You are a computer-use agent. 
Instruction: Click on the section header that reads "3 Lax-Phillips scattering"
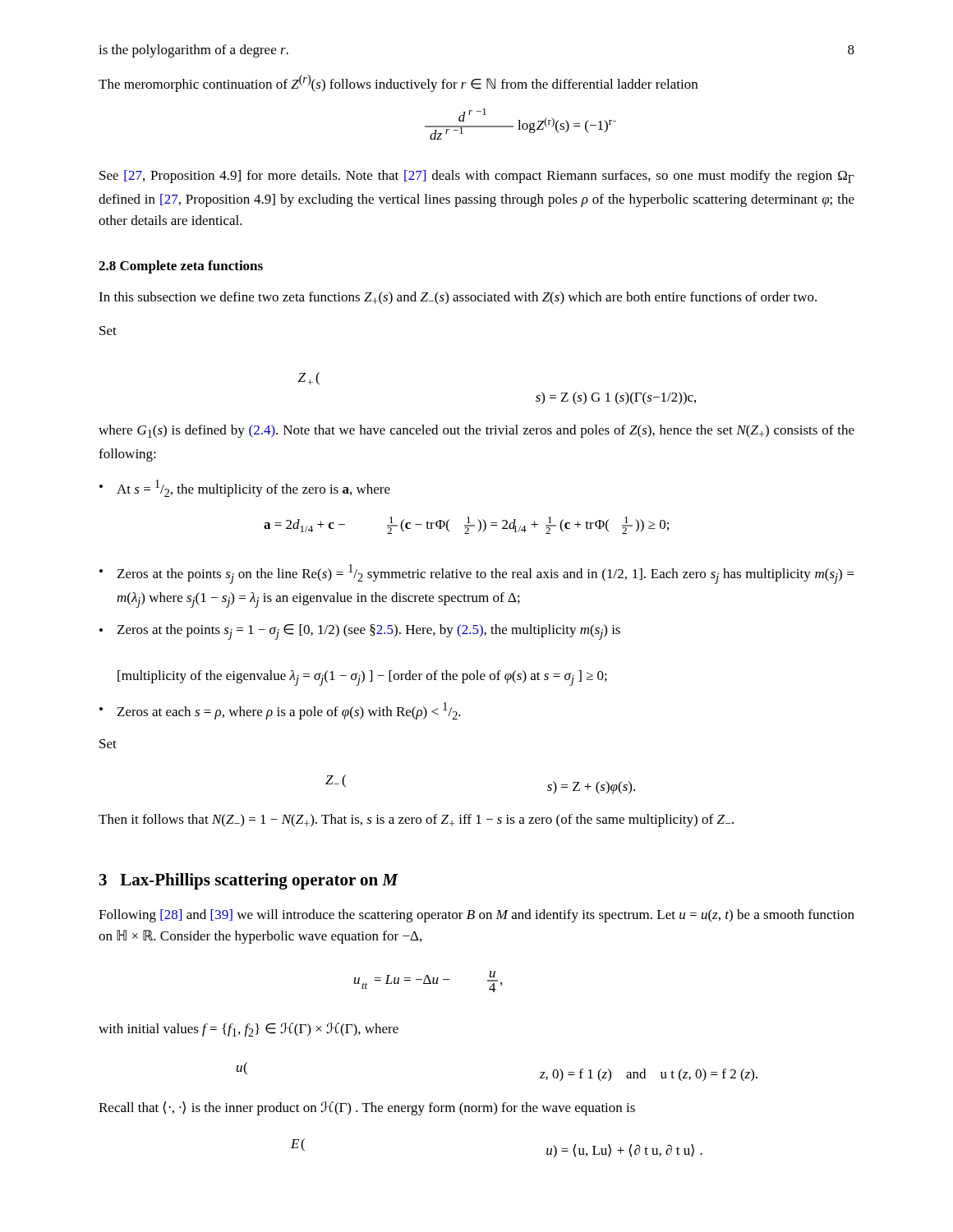click(248, 879)
